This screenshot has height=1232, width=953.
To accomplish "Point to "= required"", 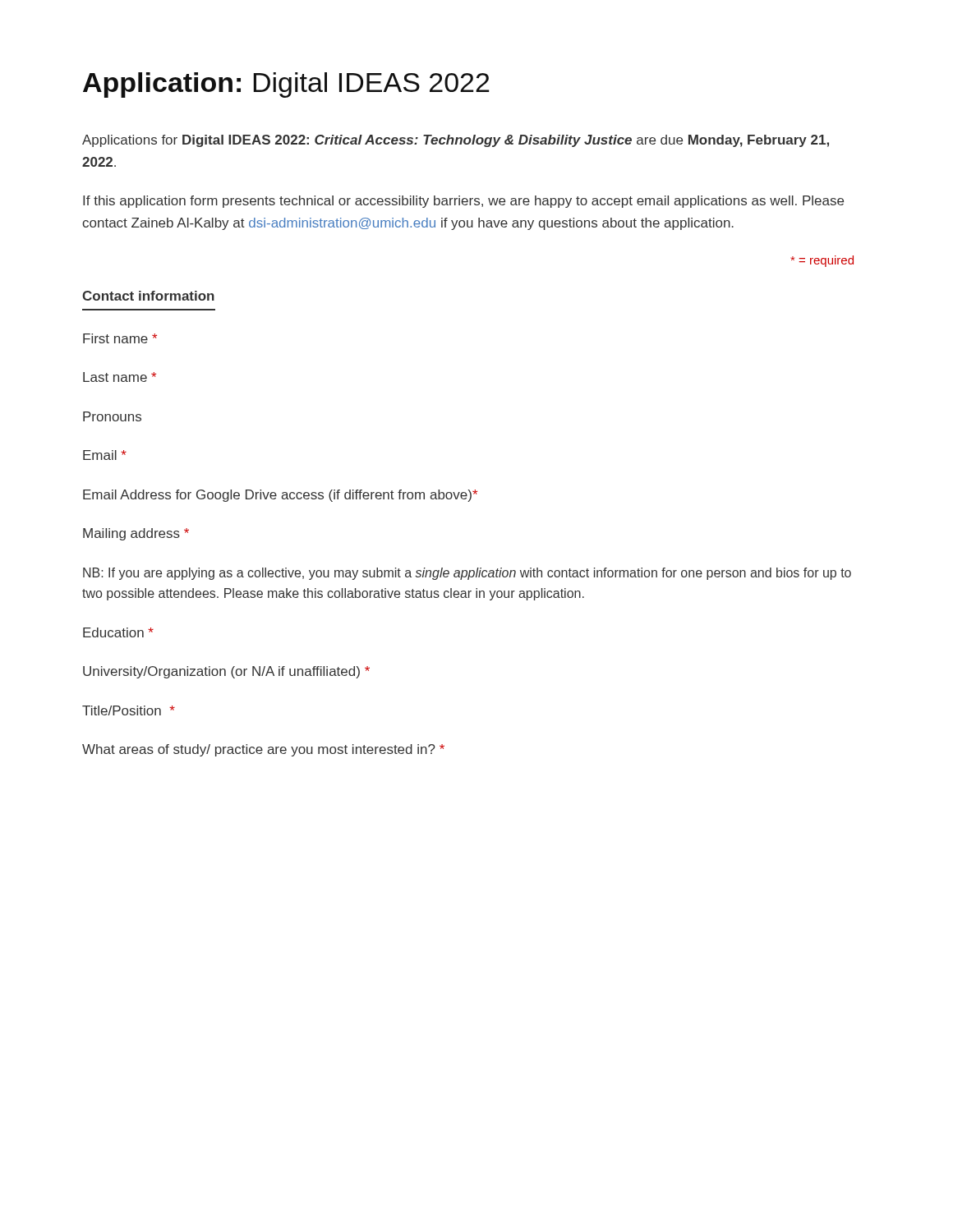I will (x=822, y=260).
